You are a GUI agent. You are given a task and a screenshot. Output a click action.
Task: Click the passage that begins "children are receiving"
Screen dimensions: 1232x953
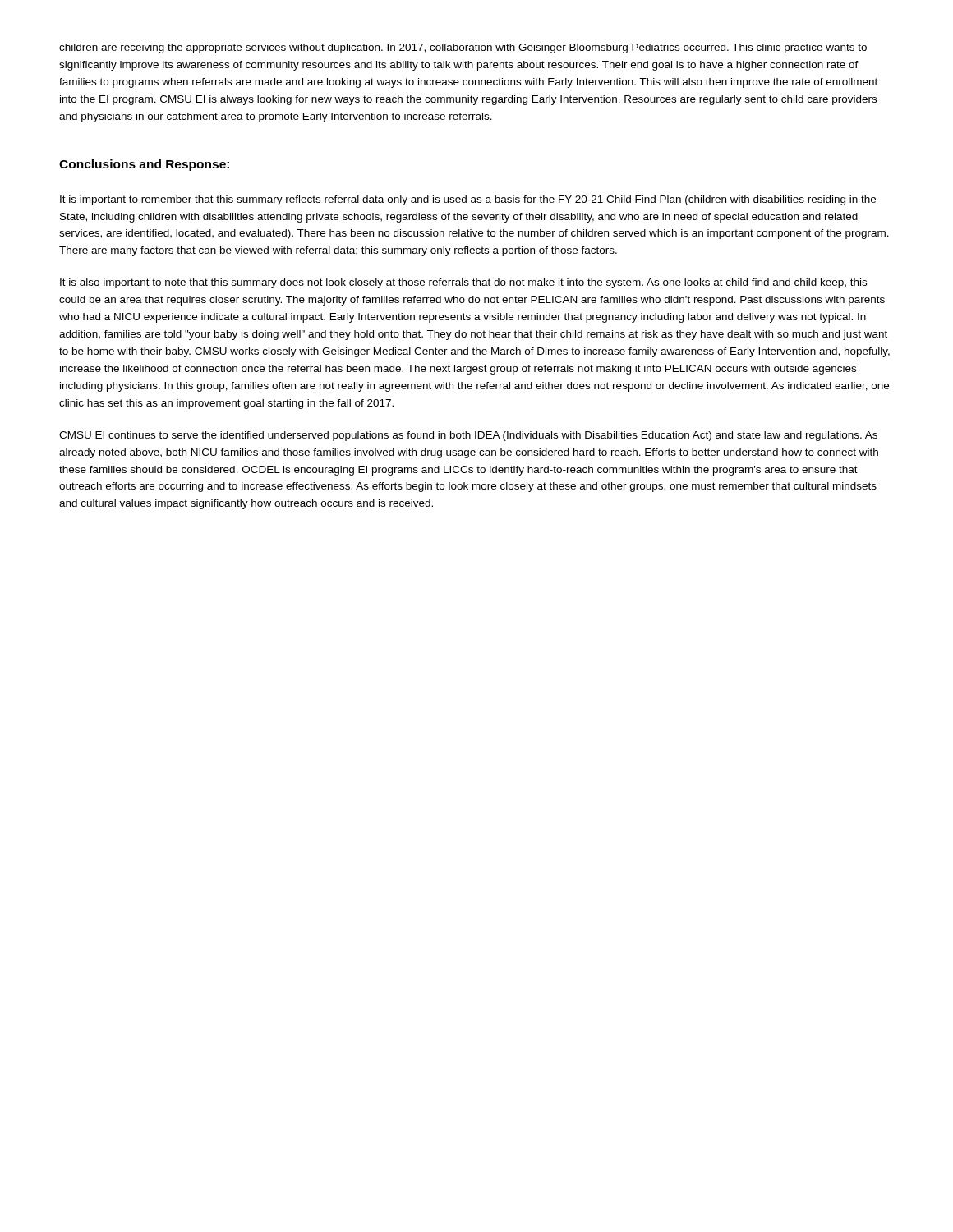pyautogui.click(x=468, y=82)
